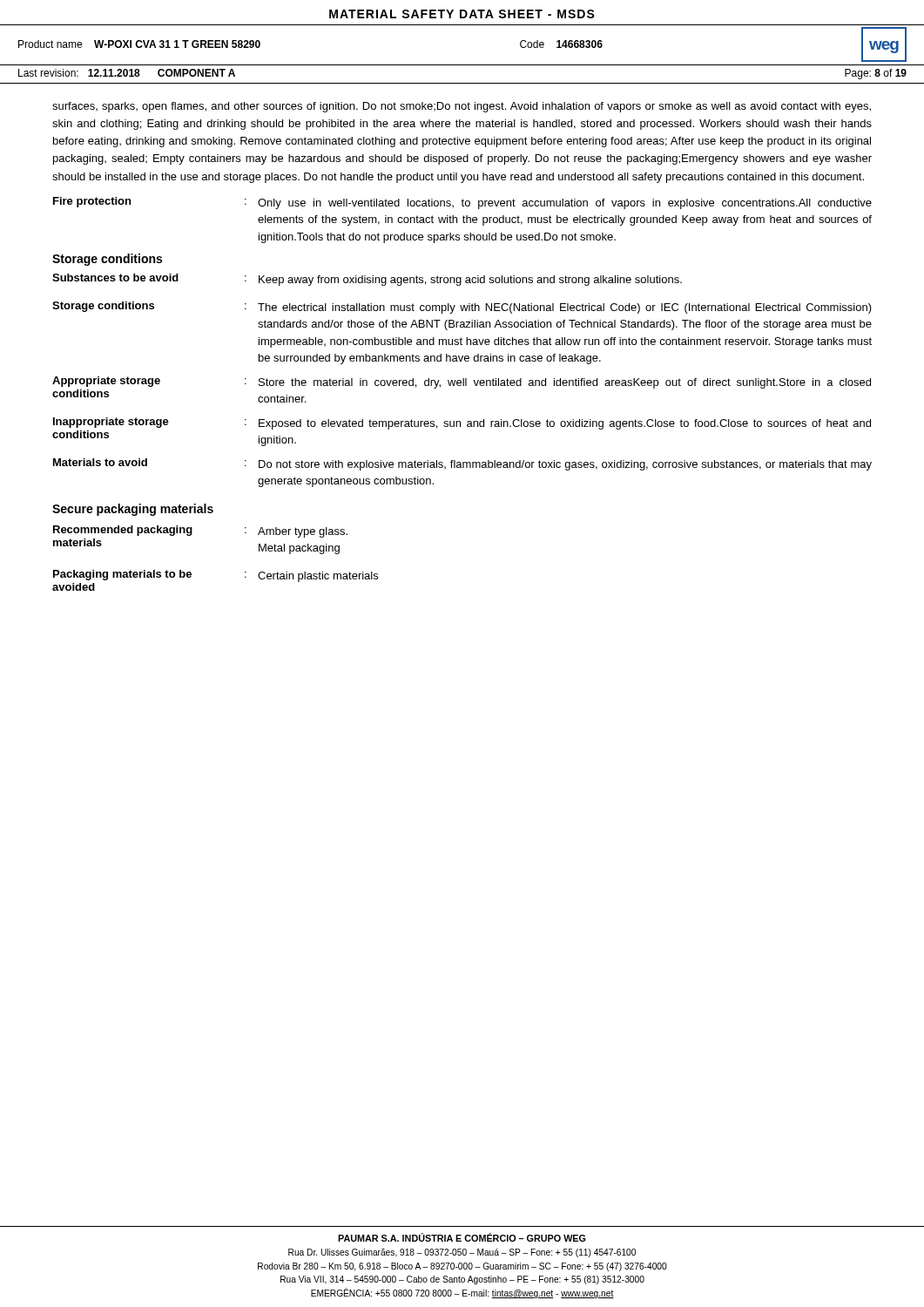The image size is (924, 1307).
Task: Locate the text starting "Inappropriate storageconditions : Exposed to elevated temperatures, sun"
Action: click(x=462, y=431)
